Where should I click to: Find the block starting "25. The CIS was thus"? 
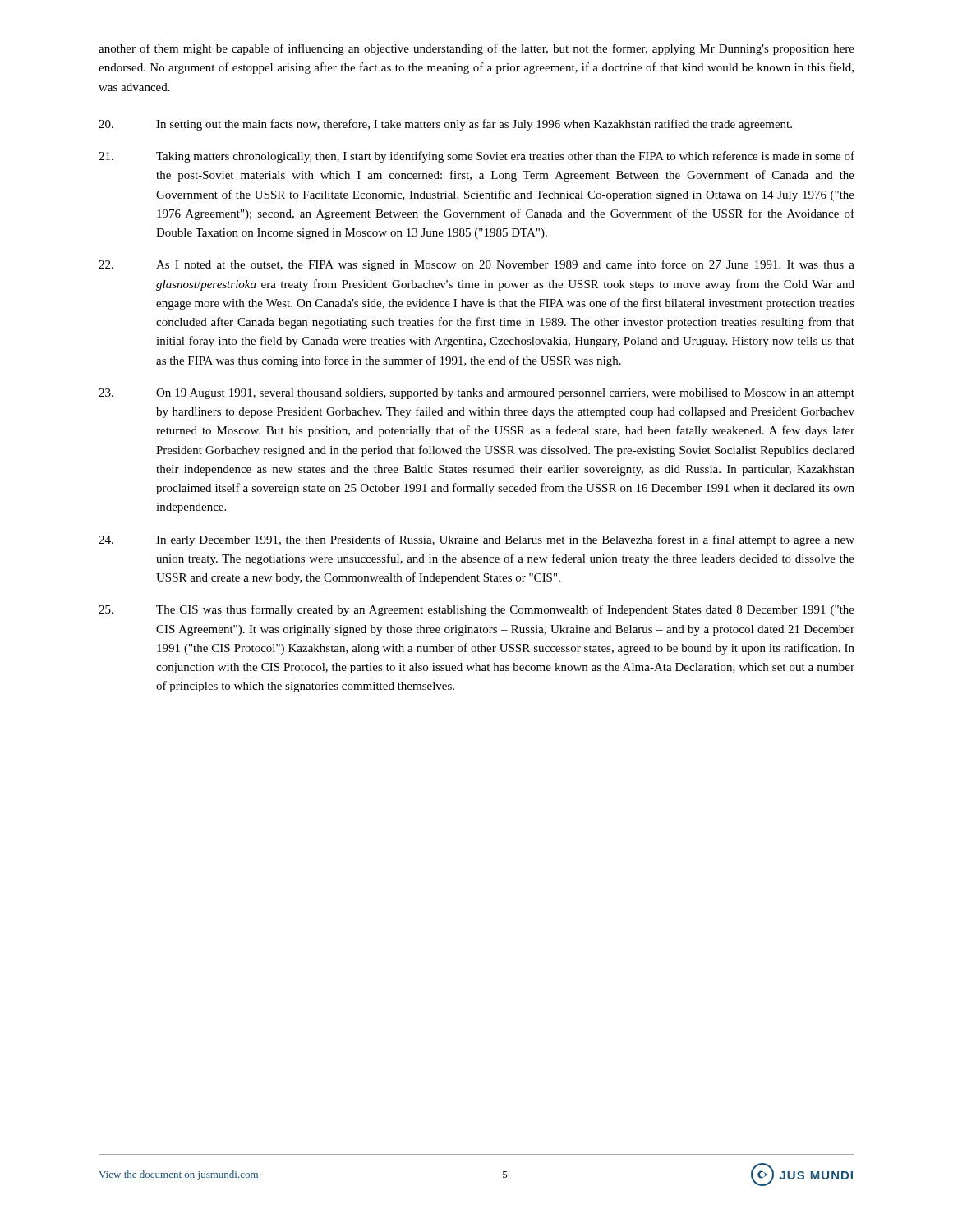[x=476, y=648]
